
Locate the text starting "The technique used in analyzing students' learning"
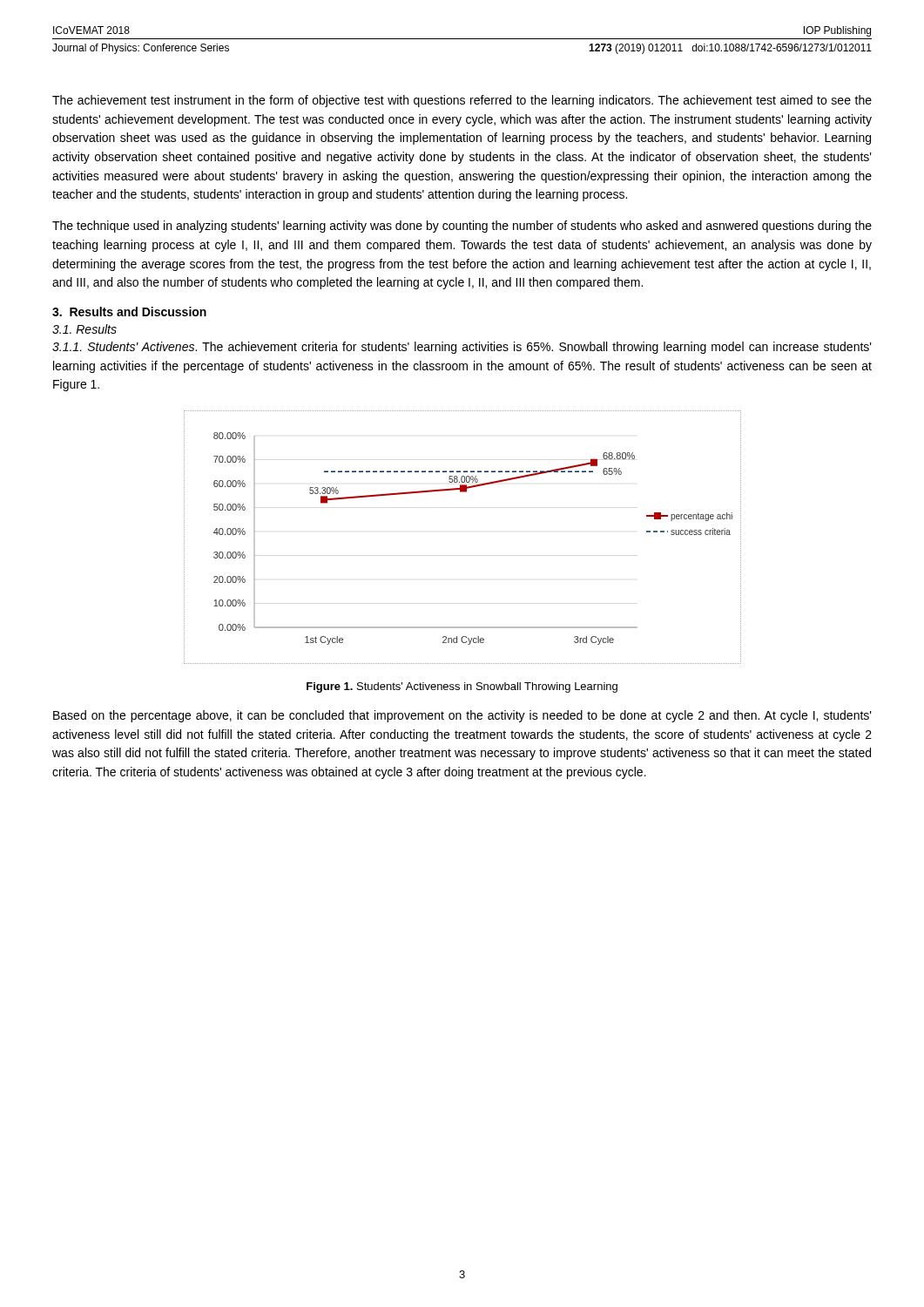(x=462, y=254)
